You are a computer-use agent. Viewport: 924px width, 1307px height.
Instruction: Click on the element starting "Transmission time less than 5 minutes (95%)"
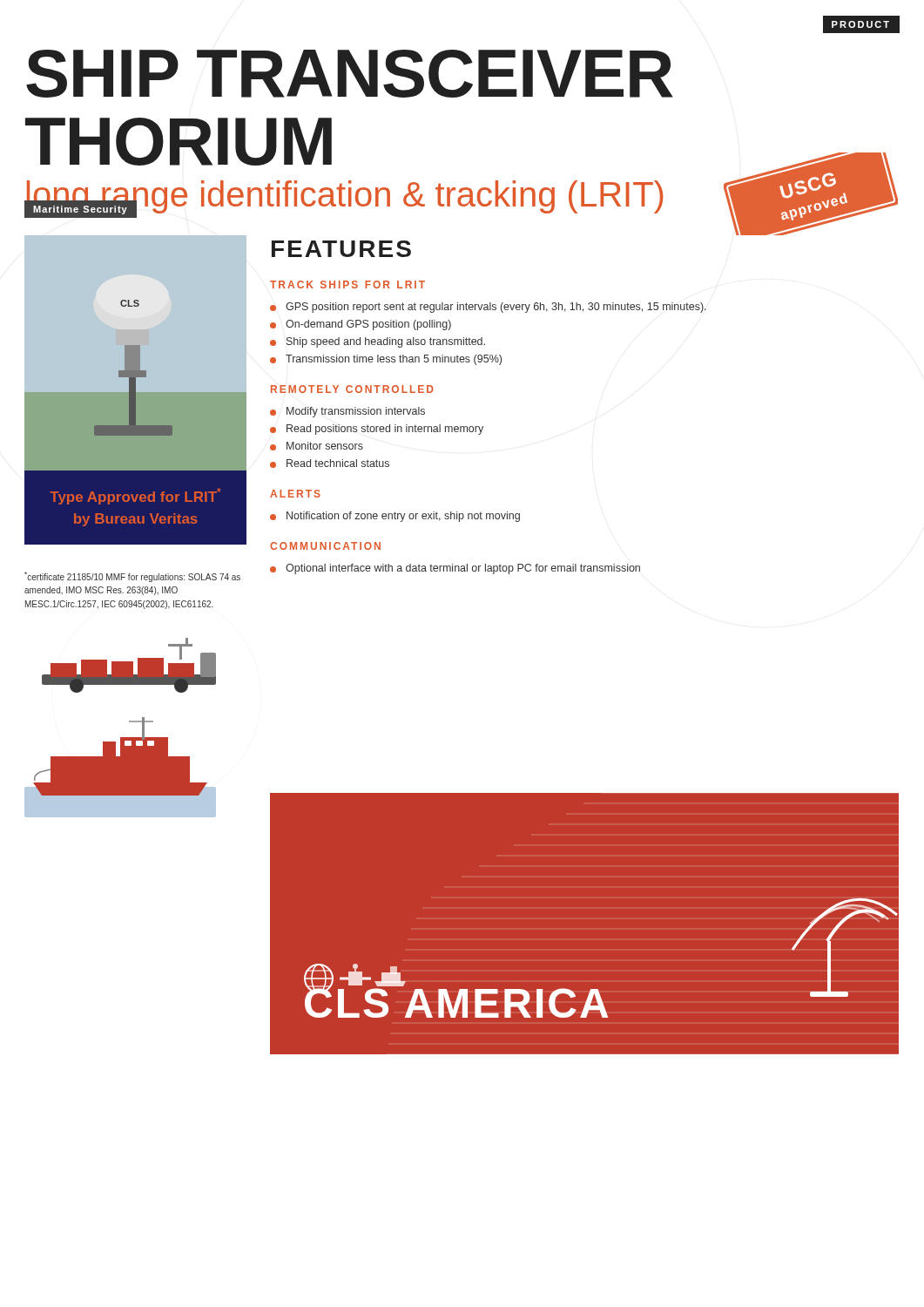394,359
